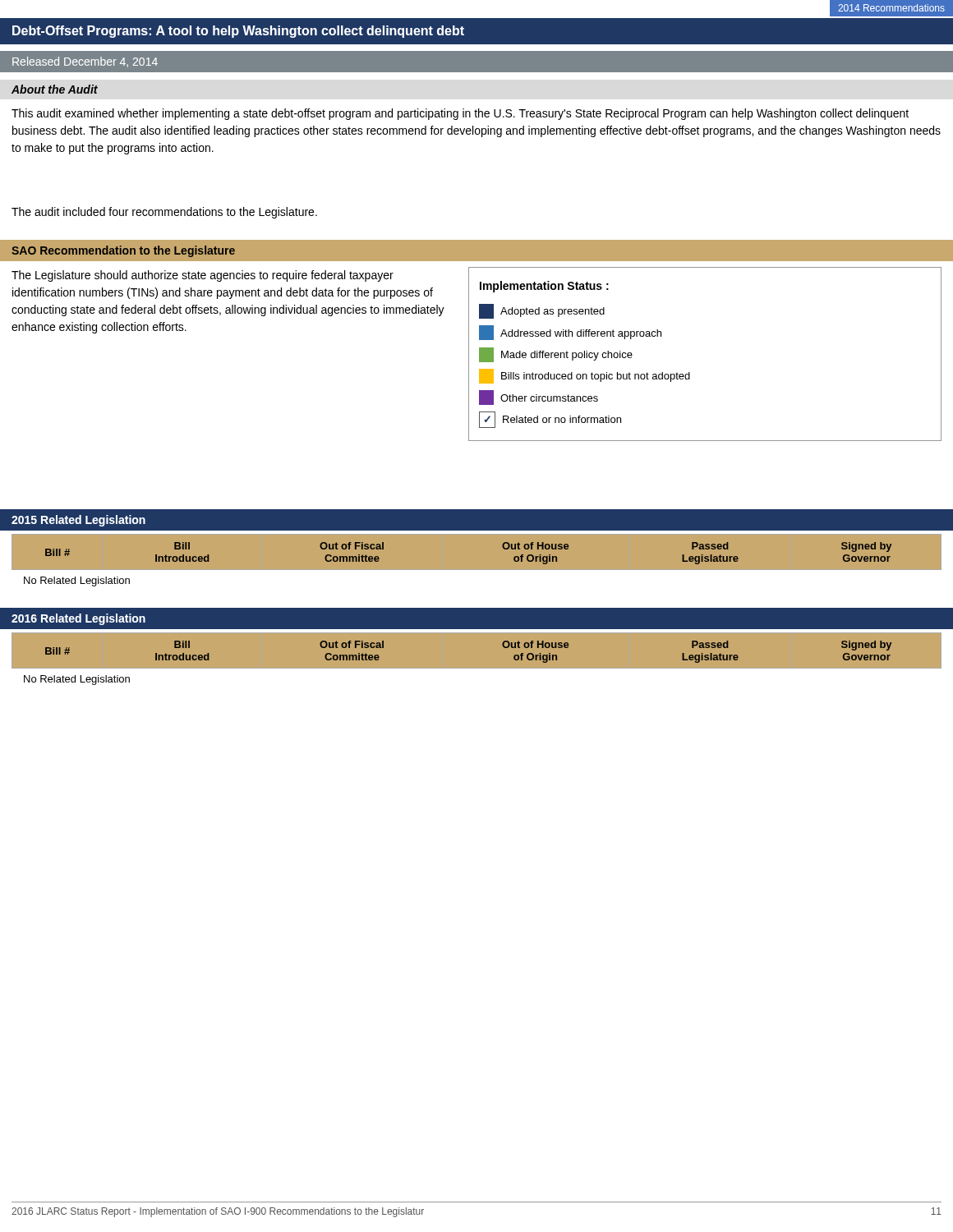Screen dimensions: 1232x953
Task: Find the text block that says "The audit included four recommendations"
Action: pyautogui.click(x=165, y=212)
